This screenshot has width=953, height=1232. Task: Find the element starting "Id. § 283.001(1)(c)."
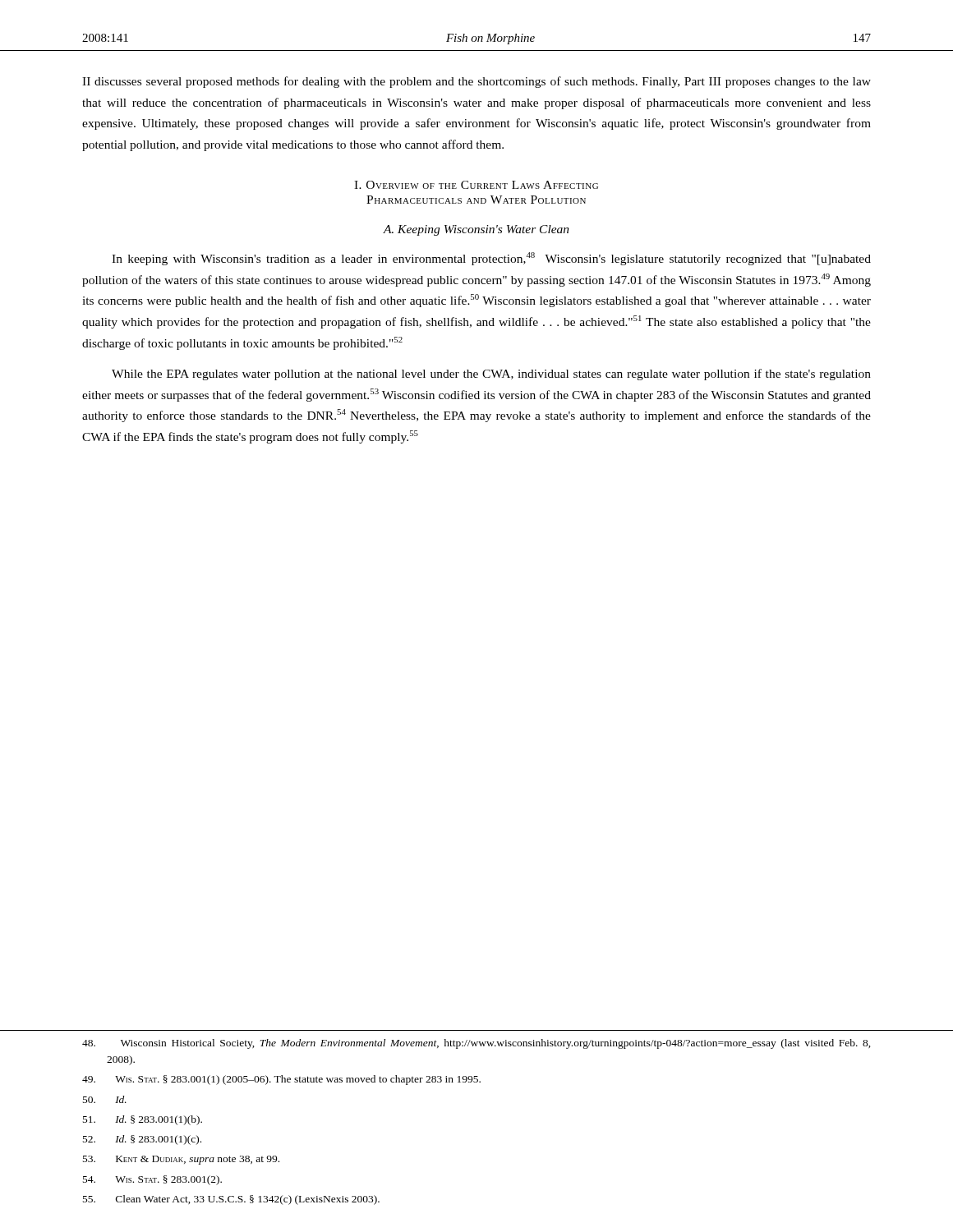point(142,1139)
